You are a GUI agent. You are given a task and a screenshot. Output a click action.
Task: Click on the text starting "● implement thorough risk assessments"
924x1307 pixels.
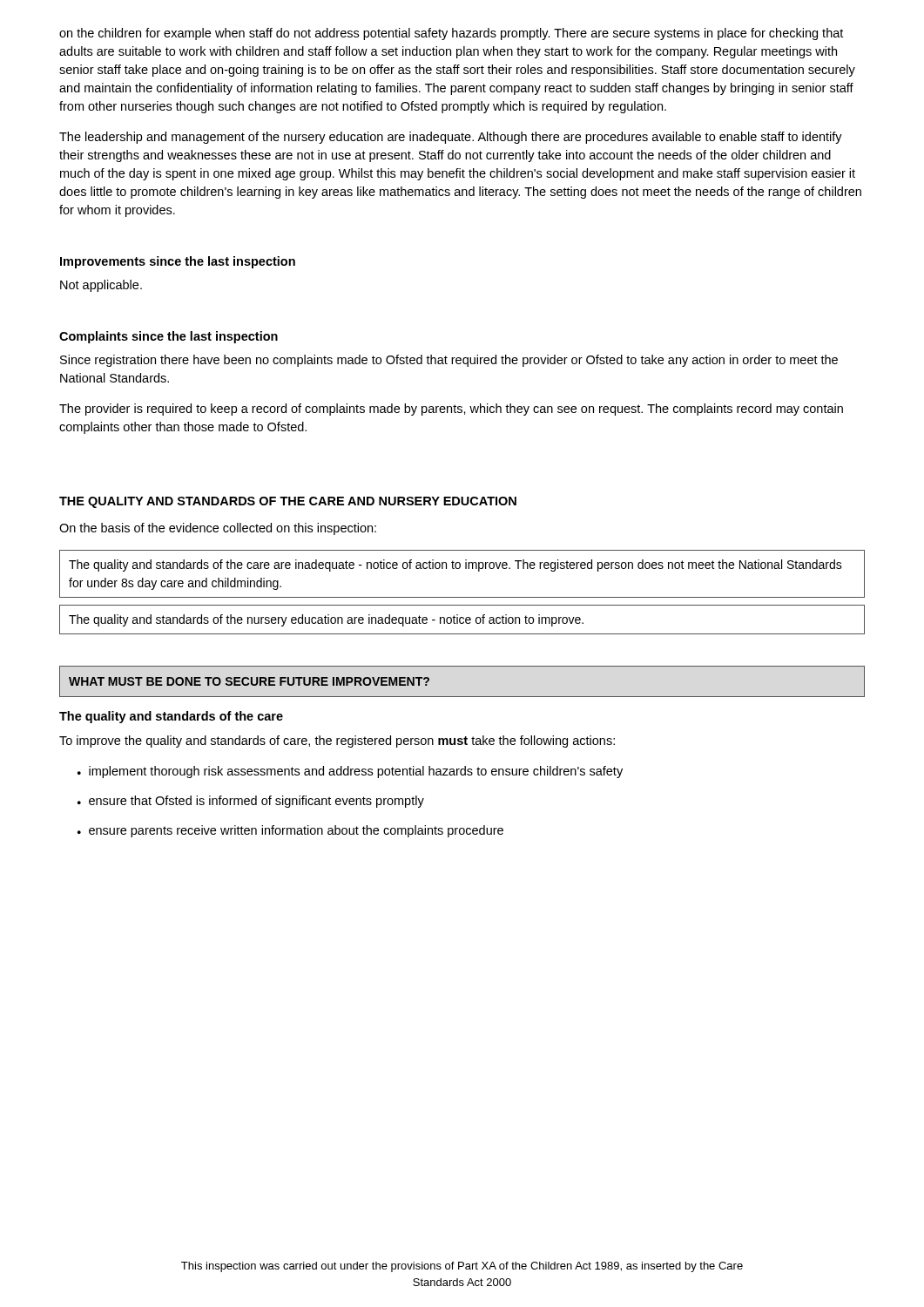point(471,771)
